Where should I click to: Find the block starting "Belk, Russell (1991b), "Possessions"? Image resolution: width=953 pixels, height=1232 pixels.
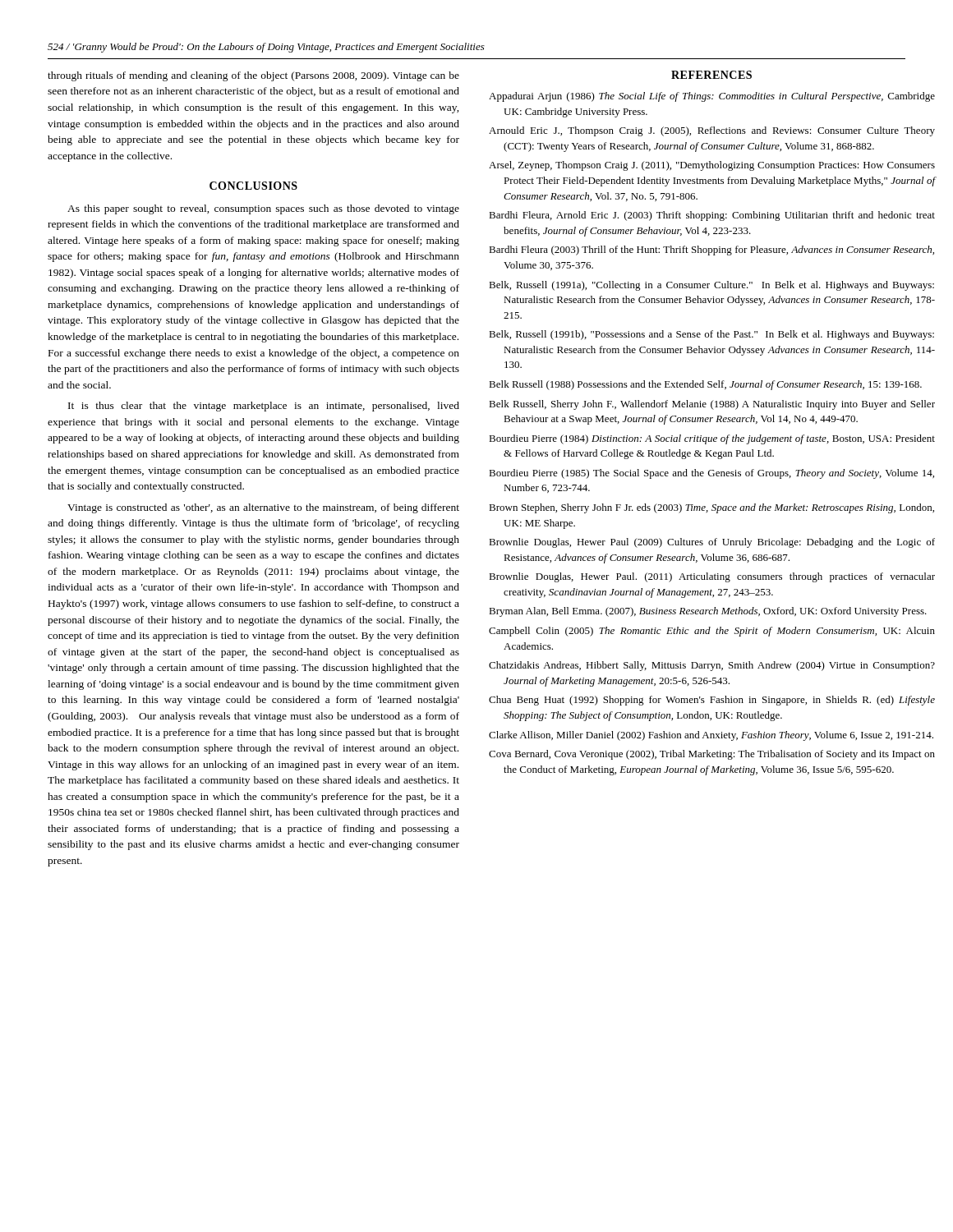[712, 349]
